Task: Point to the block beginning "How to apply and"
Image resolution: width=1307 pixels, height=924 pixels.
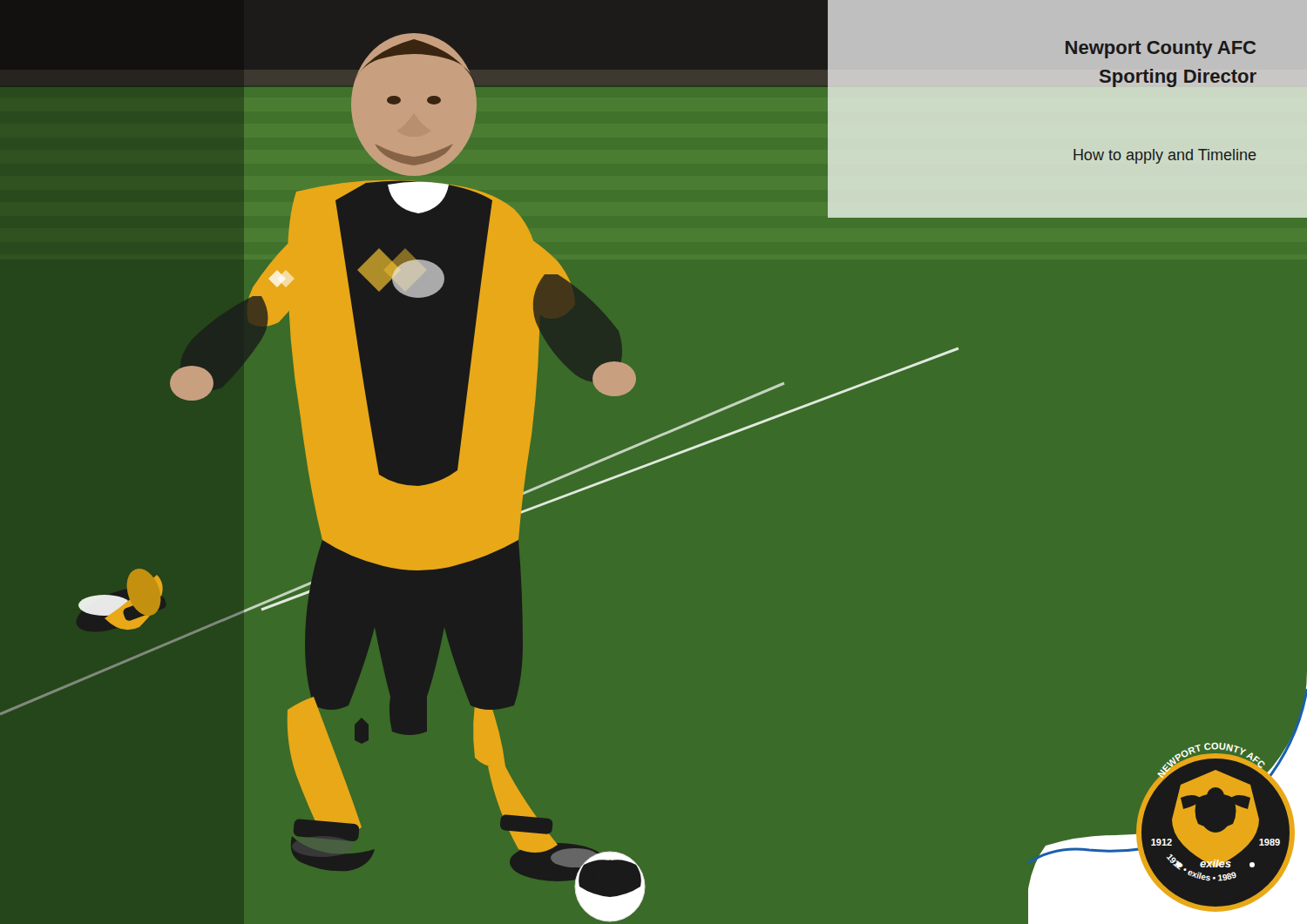Action: 1164,155
